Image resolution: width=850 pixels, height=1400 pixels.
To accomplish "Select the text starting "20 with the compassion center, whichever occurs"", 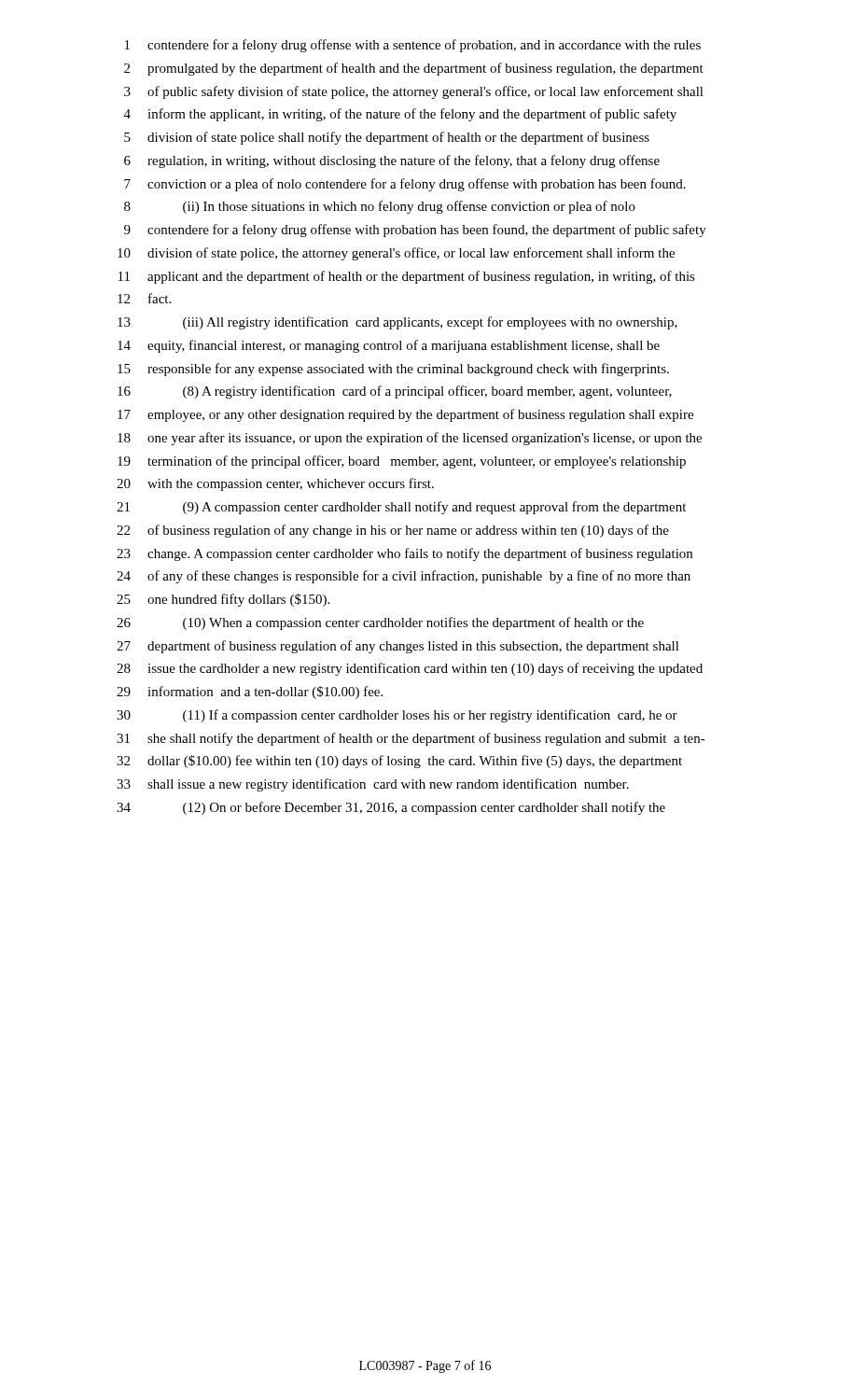I will click(x=442, y=484).
